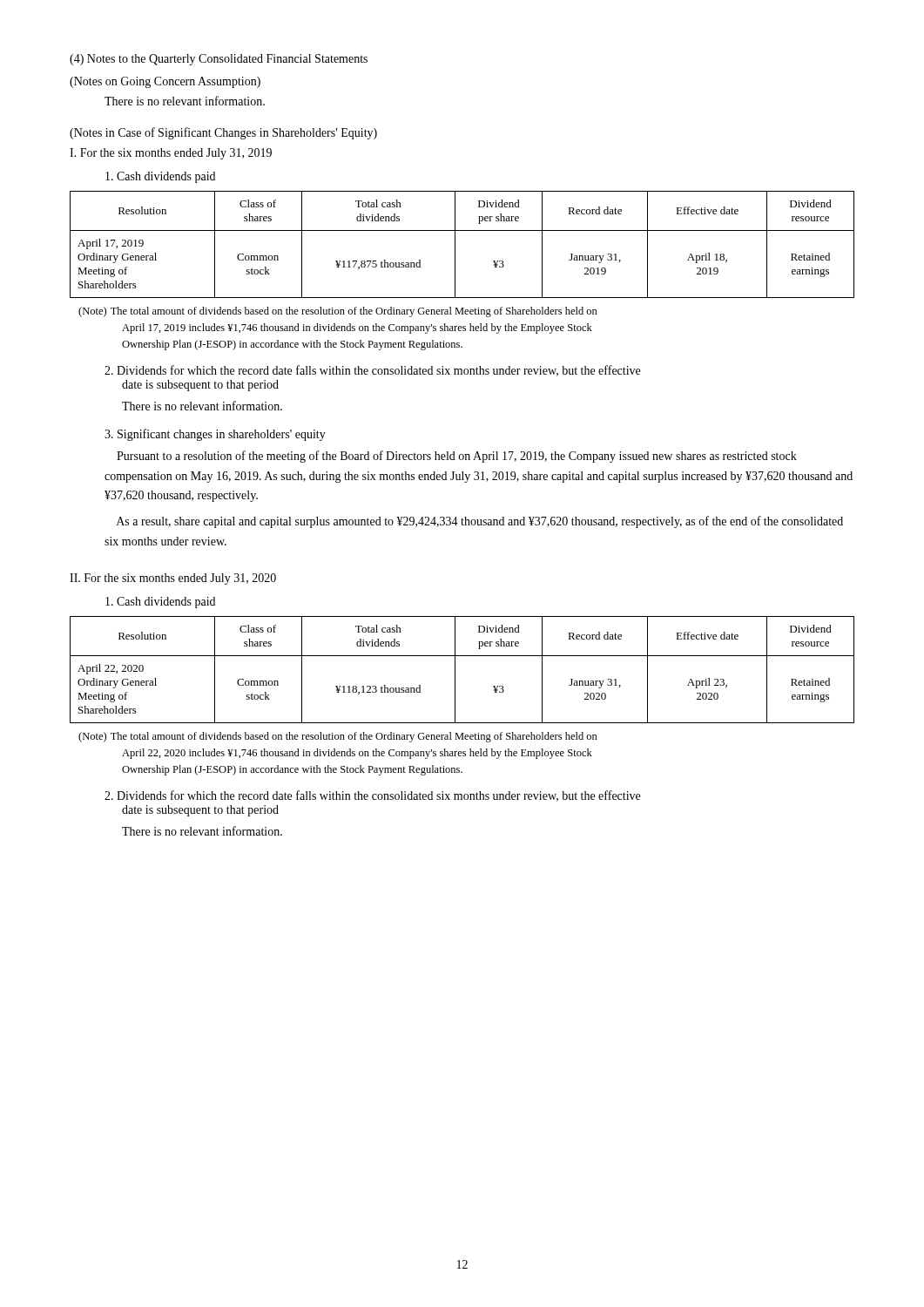The image size is (924, 1307).
Task: Where is the passage that starts "As a result, share capital and capital surplus"?
Action: [x=474, y=532]
